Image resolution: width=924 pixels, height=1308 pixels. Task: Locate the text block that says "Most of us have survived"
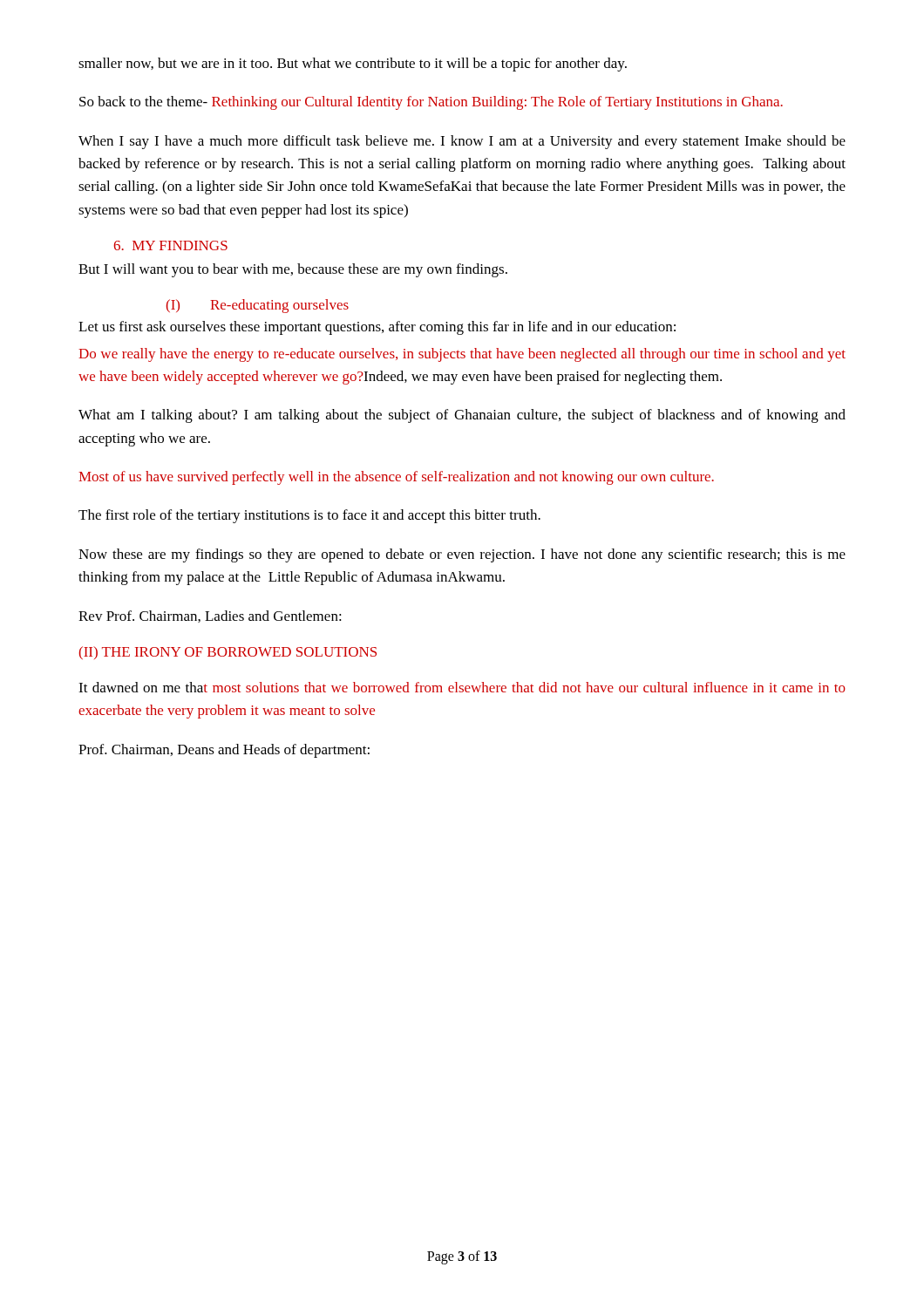click(x=397, y=477)
